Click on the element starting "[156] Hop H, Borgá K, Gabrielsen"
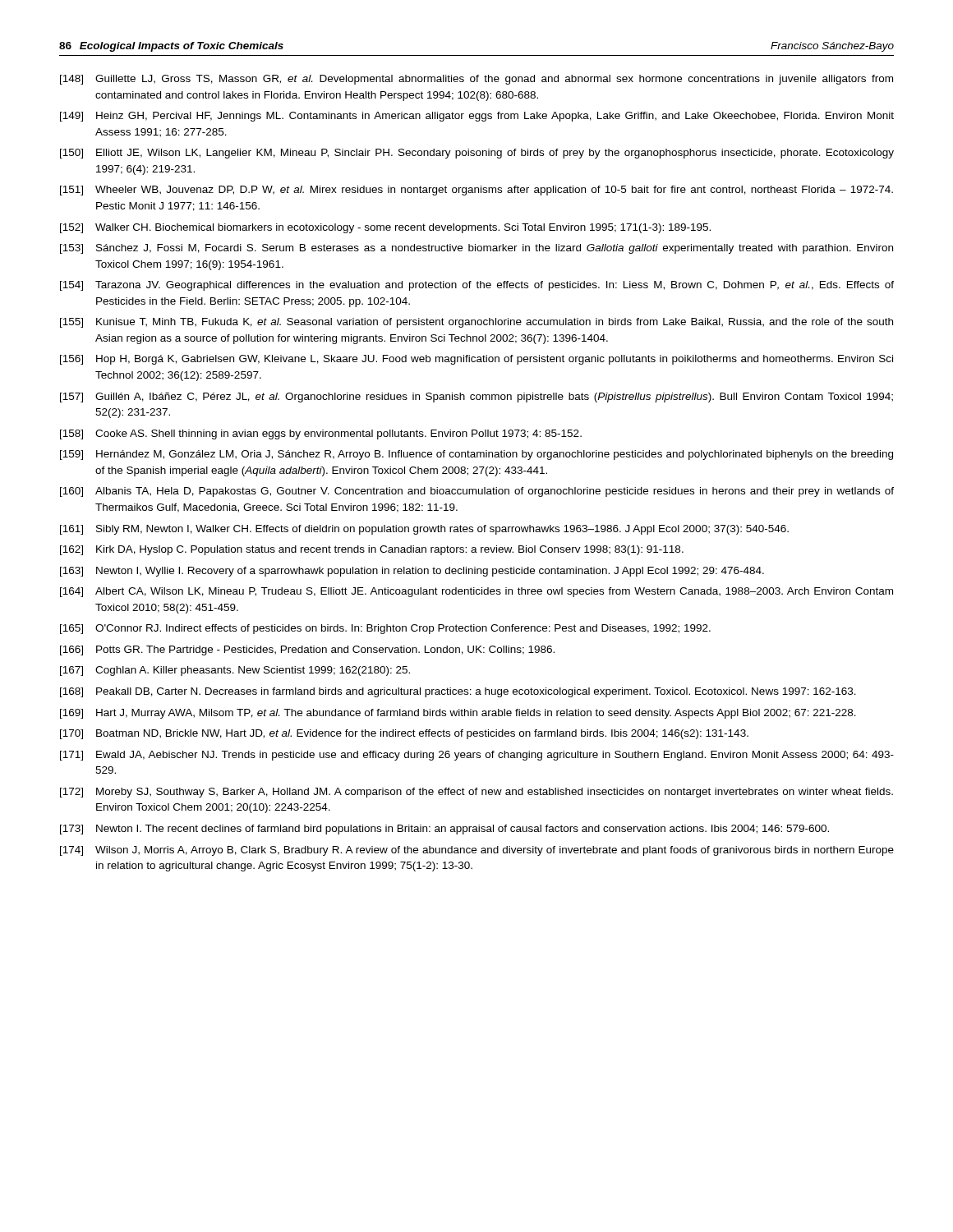 click(476, 367)
